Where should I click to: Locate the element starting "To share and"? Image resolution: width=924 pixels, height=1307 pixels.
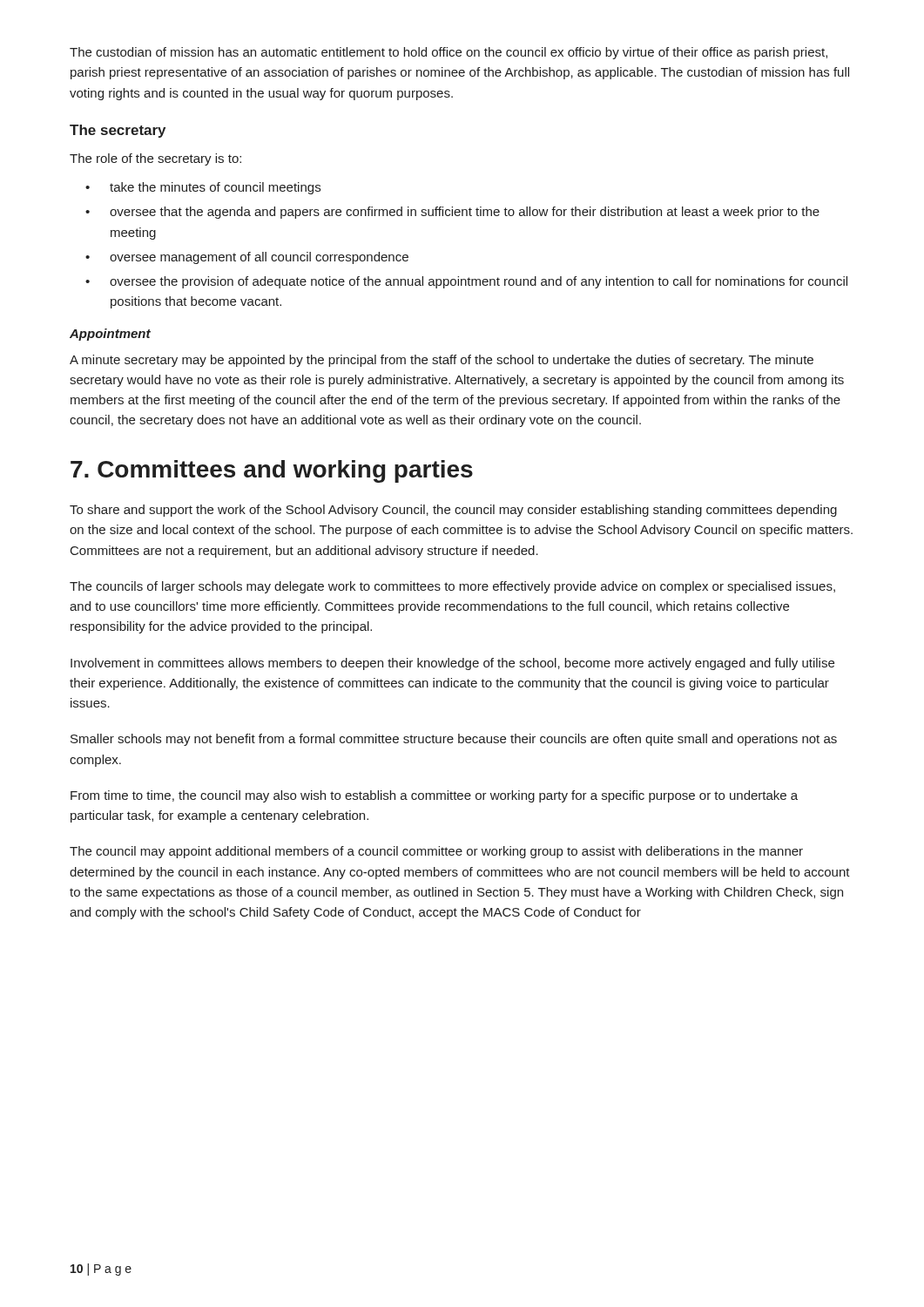point(462,530)
